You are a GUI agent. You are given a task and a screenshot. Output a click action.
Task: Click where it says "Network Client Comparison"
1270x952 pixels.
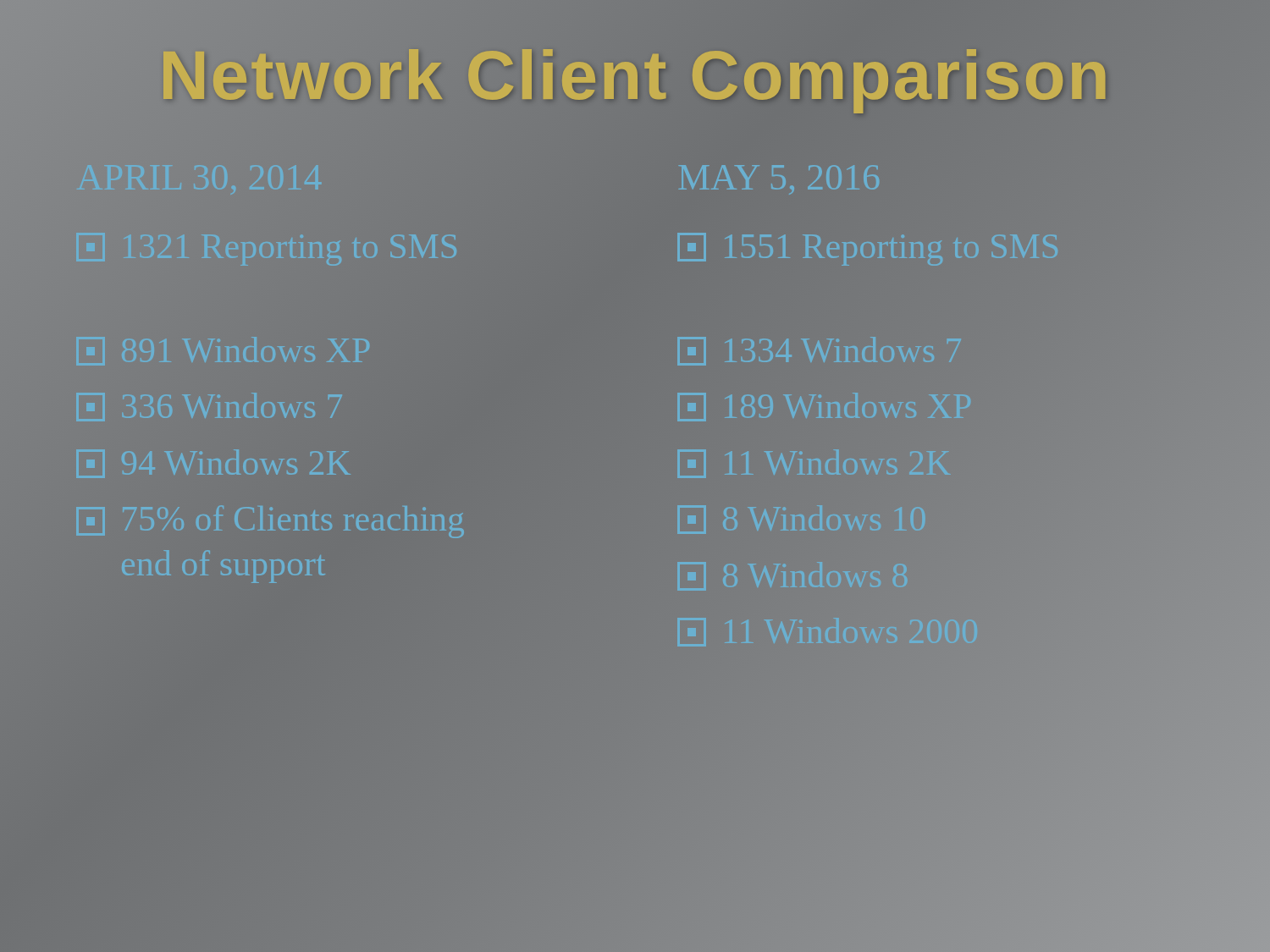[x=635, y=75]
